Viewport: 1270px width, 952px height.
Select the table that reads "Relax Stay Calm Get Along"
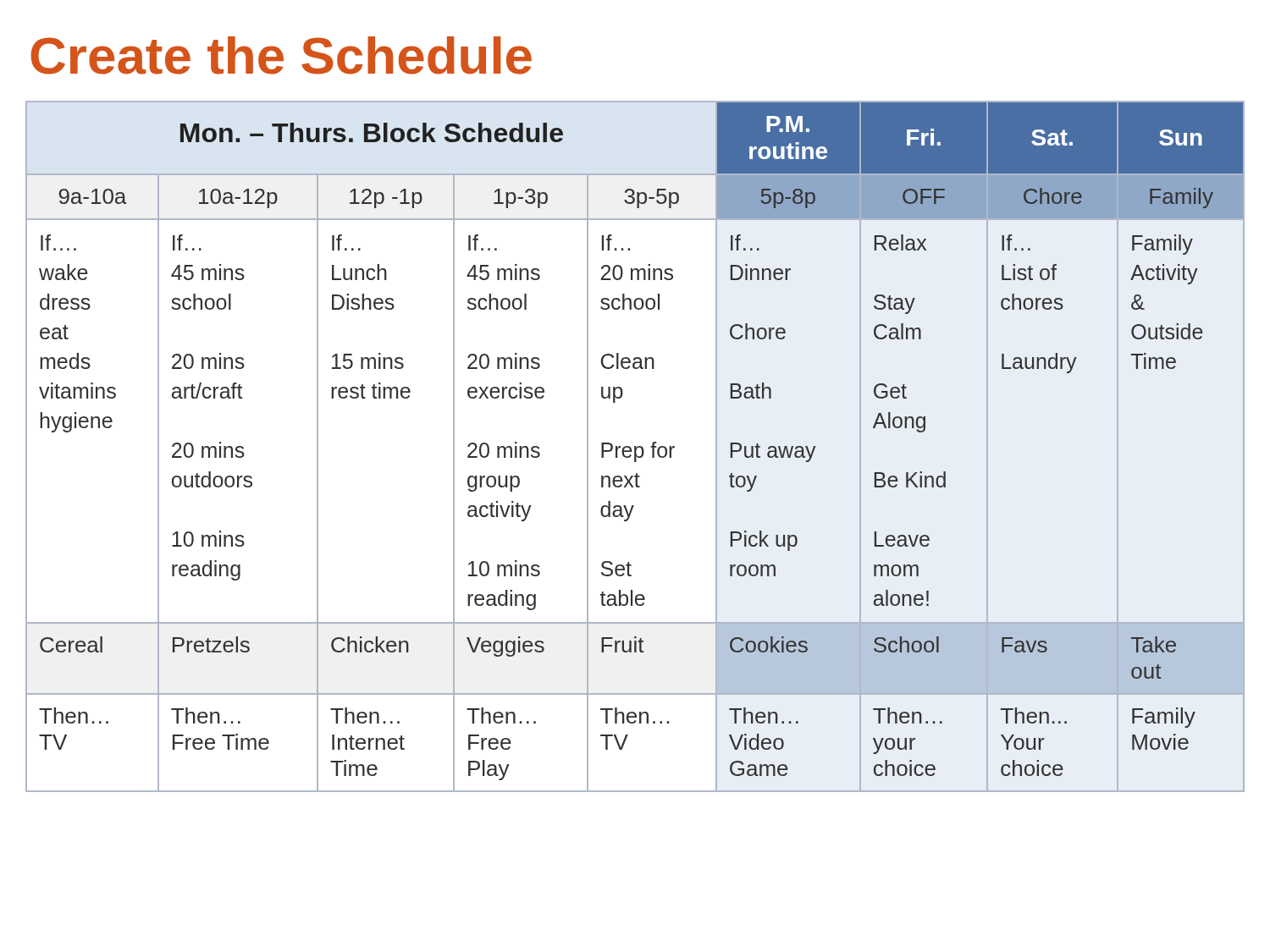point(635,446)
